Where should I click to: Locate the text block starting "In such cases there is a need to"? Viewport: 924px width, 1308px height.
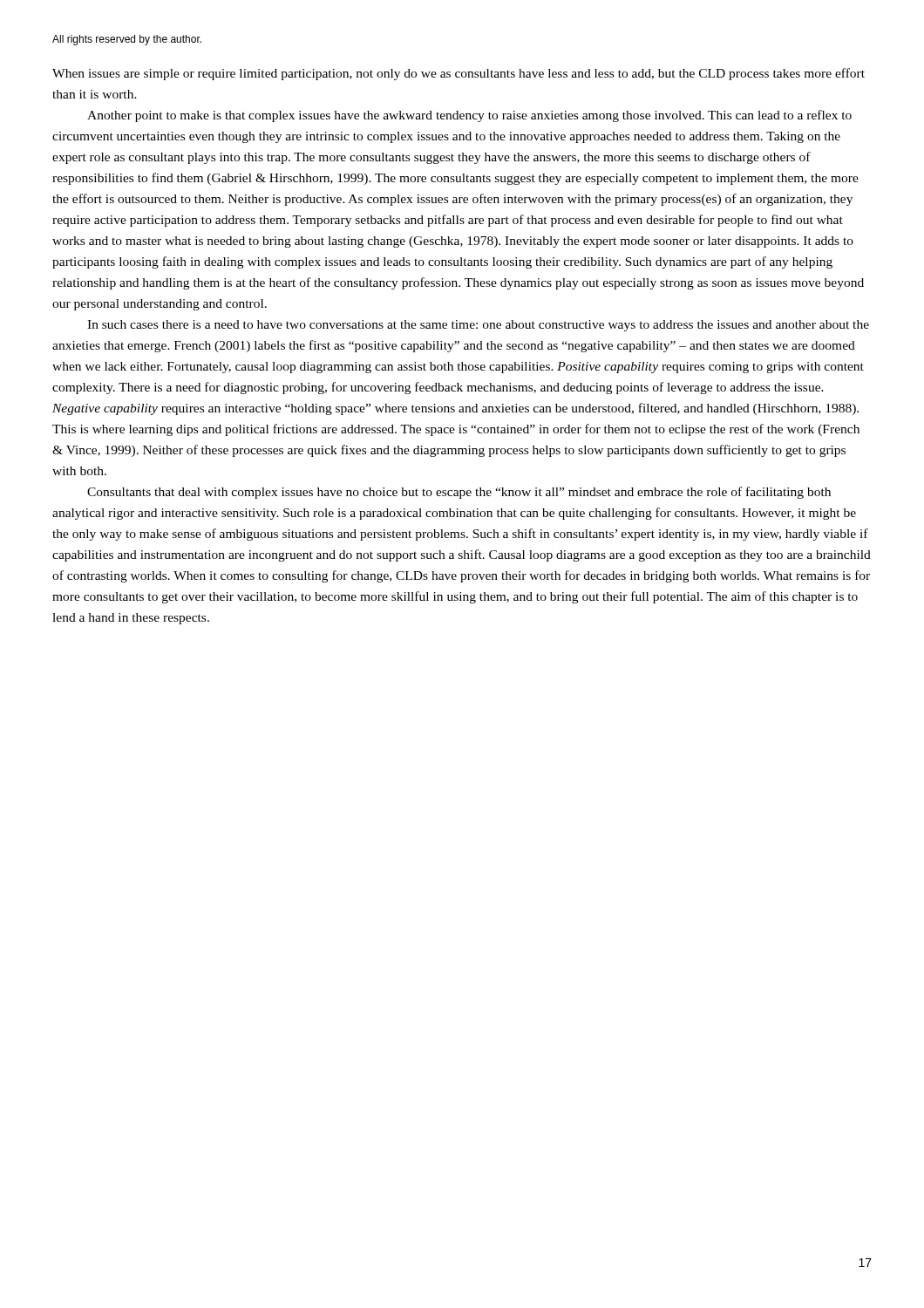pos(461,397)
